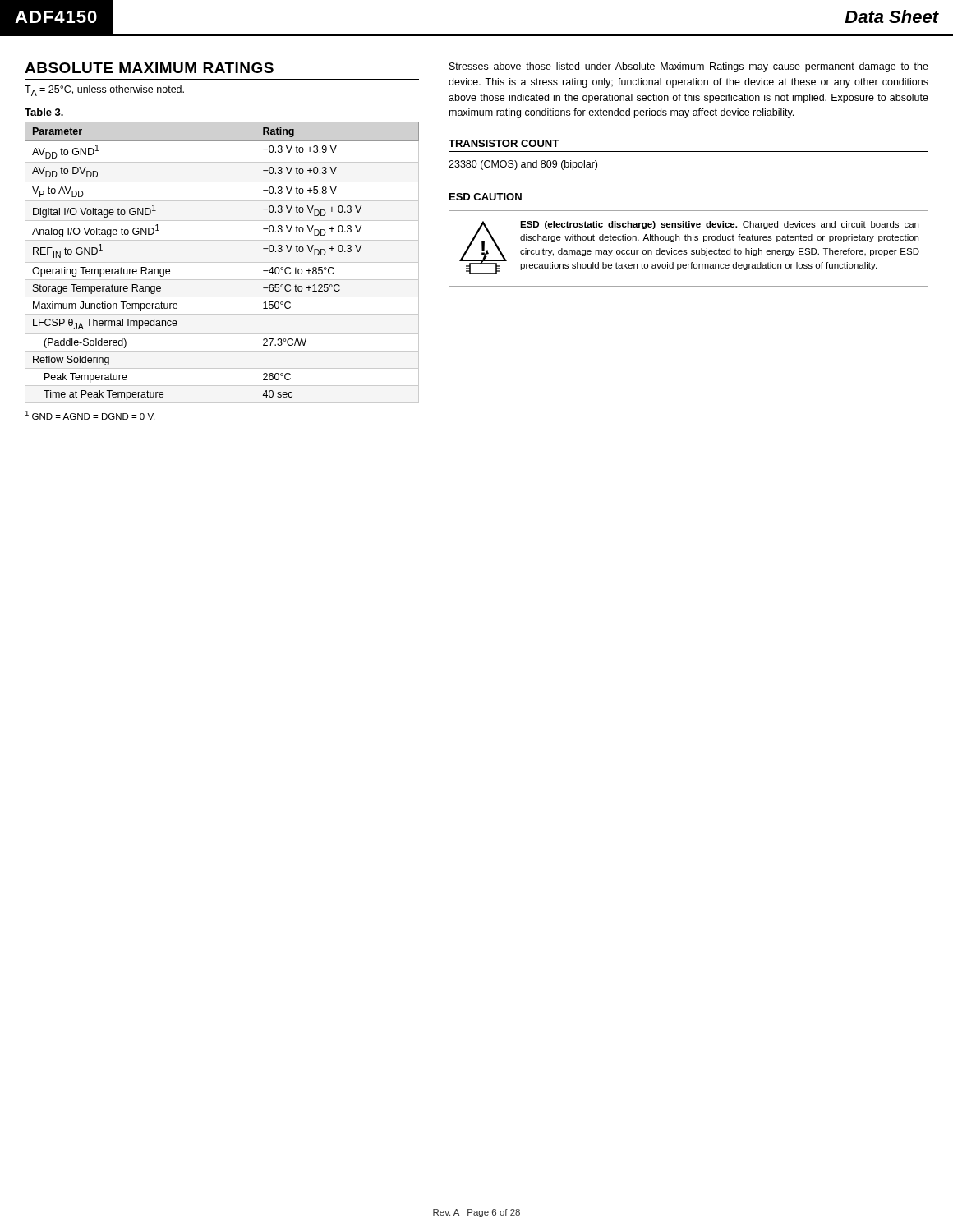Click the passage that begins "1 GND = AGND ="
Screen dimensions: 1232x953
click(90, 414)
